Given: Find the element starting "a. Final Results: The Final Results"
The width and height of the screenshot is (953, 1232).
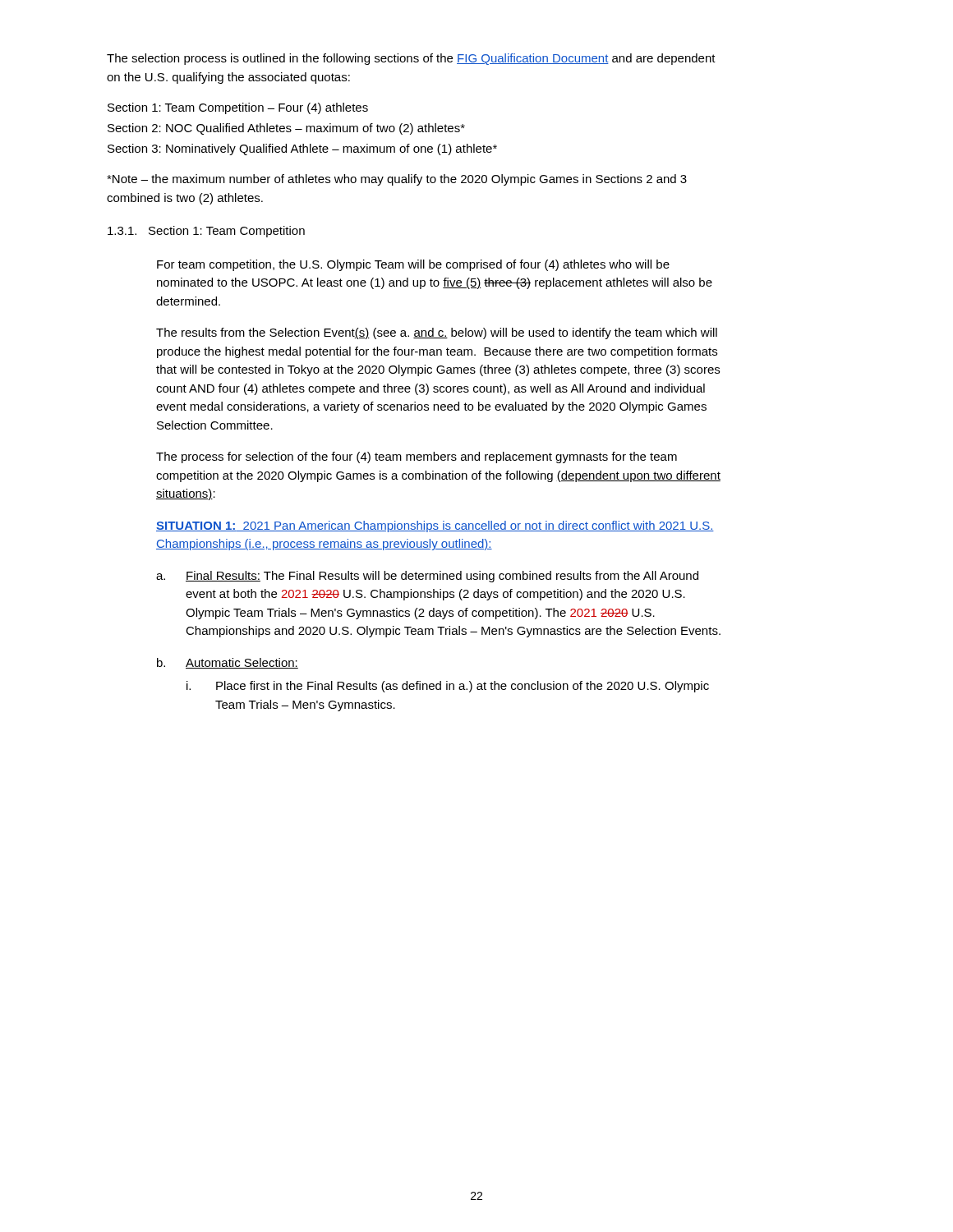Looking at the screenshot, I should click(440, 603).
